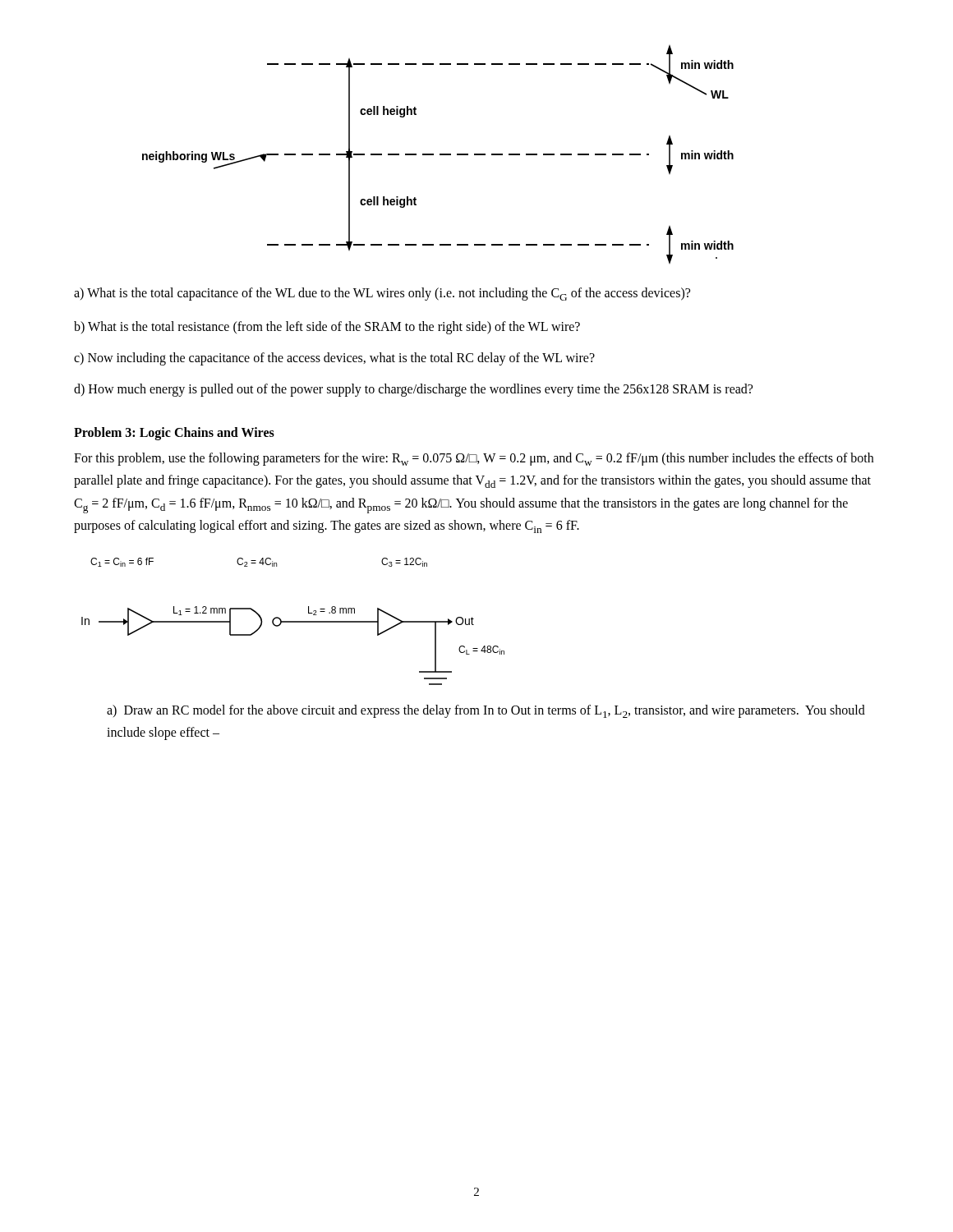Screen dimensions: 1232x953
Task: Select the text starting "Problem 3: Logic Chains and"
Action: tap(174, 433)
